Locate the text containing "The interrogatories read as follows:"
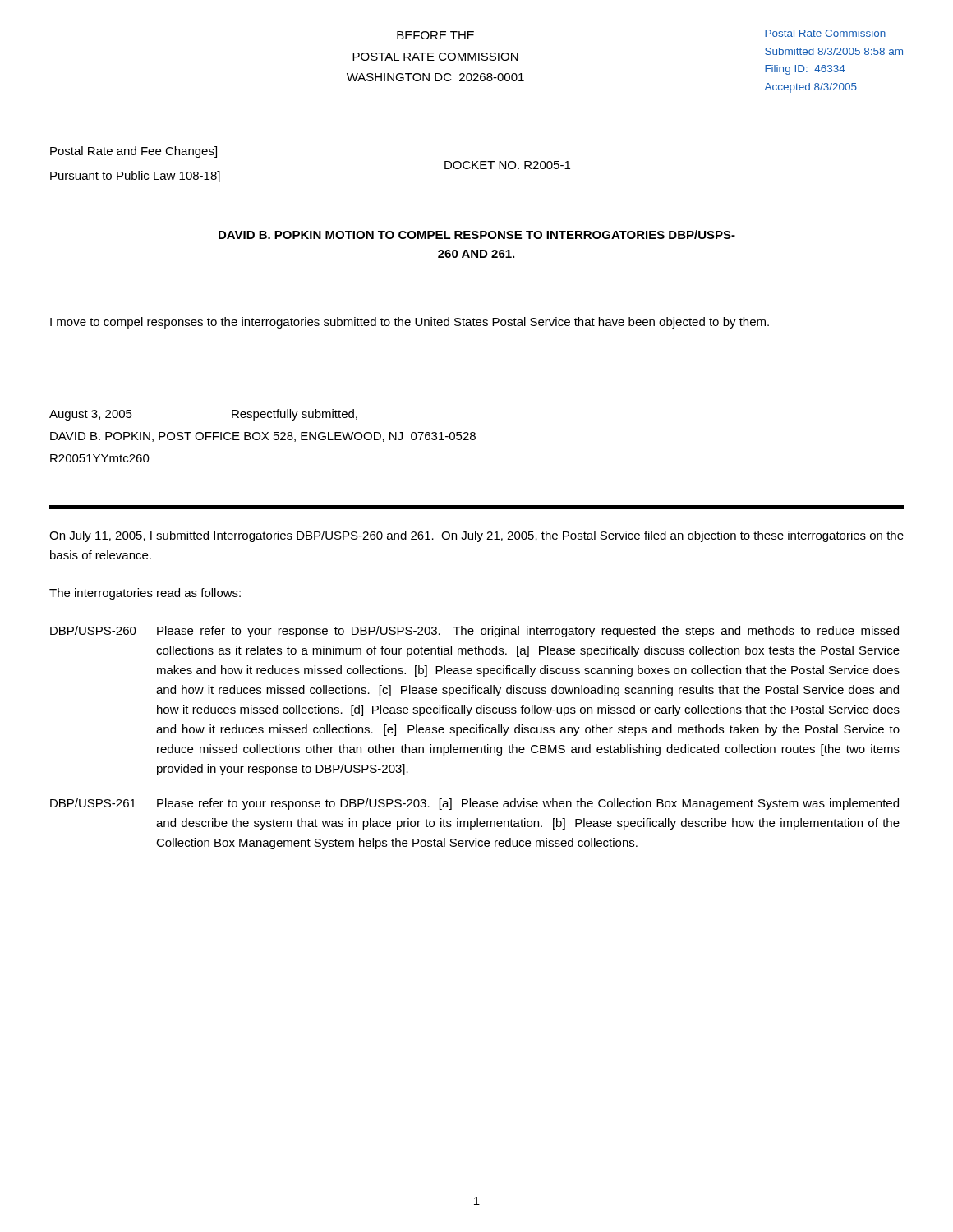The image size is (953, 1232). pyautogui.click(x=146, y=593)
